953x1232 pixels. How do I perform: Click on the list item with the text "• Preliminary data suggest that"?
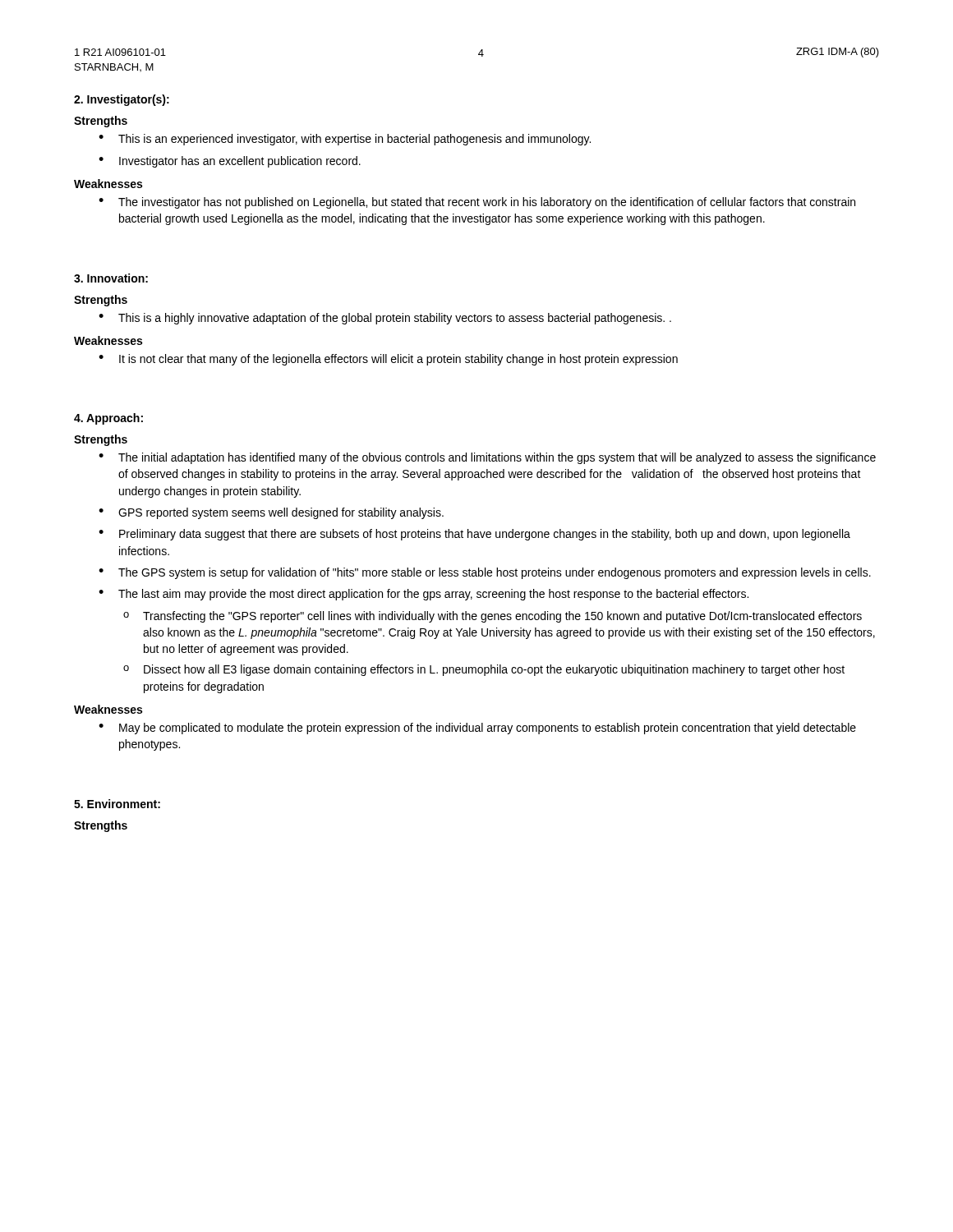pyautogui.click(x=489, y=543)
